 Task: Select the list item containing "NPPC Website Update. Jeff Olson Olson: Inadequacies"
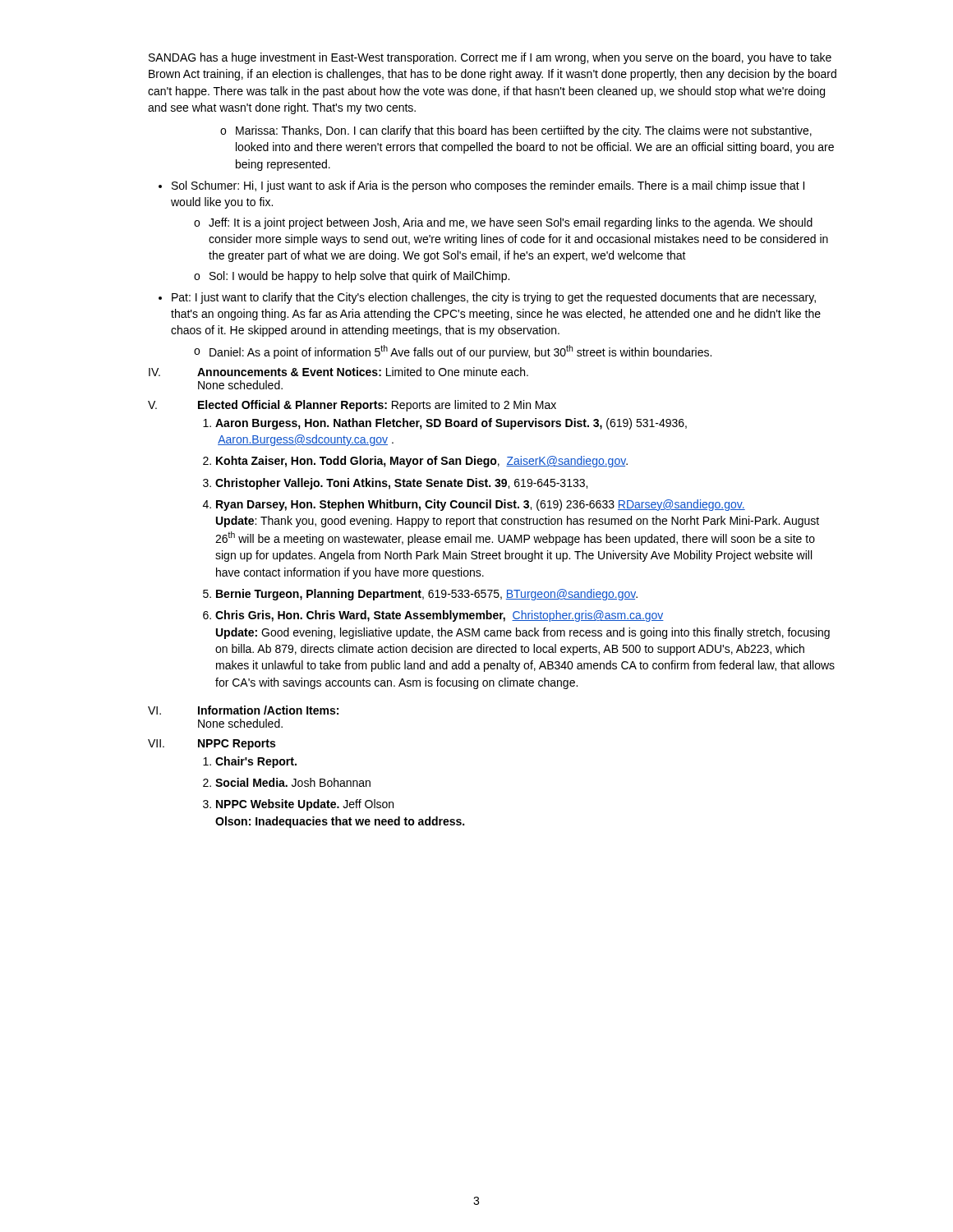[x=340, y=813]
